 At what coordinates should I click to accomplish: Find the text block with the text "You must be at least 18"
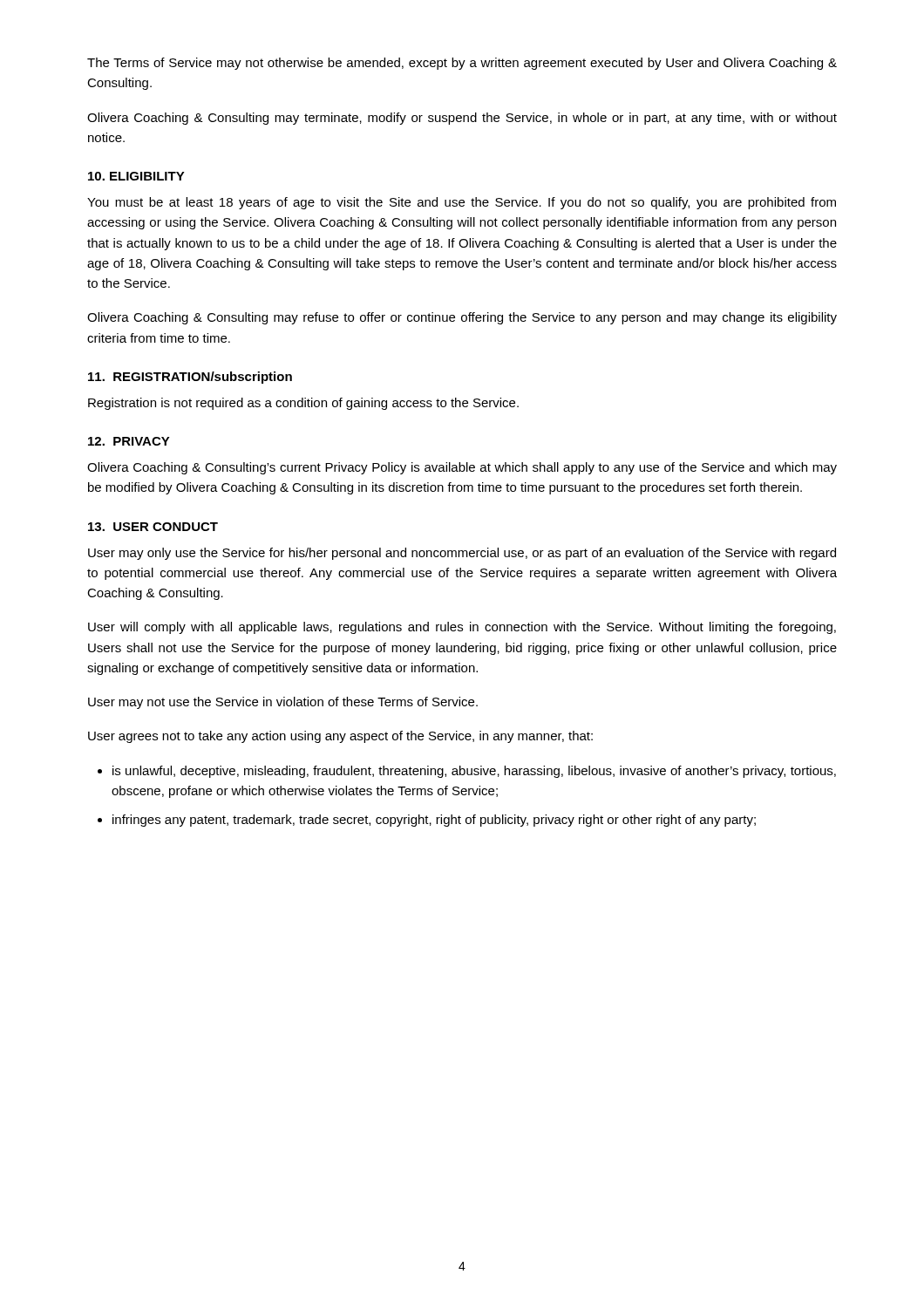pos(462,243)
